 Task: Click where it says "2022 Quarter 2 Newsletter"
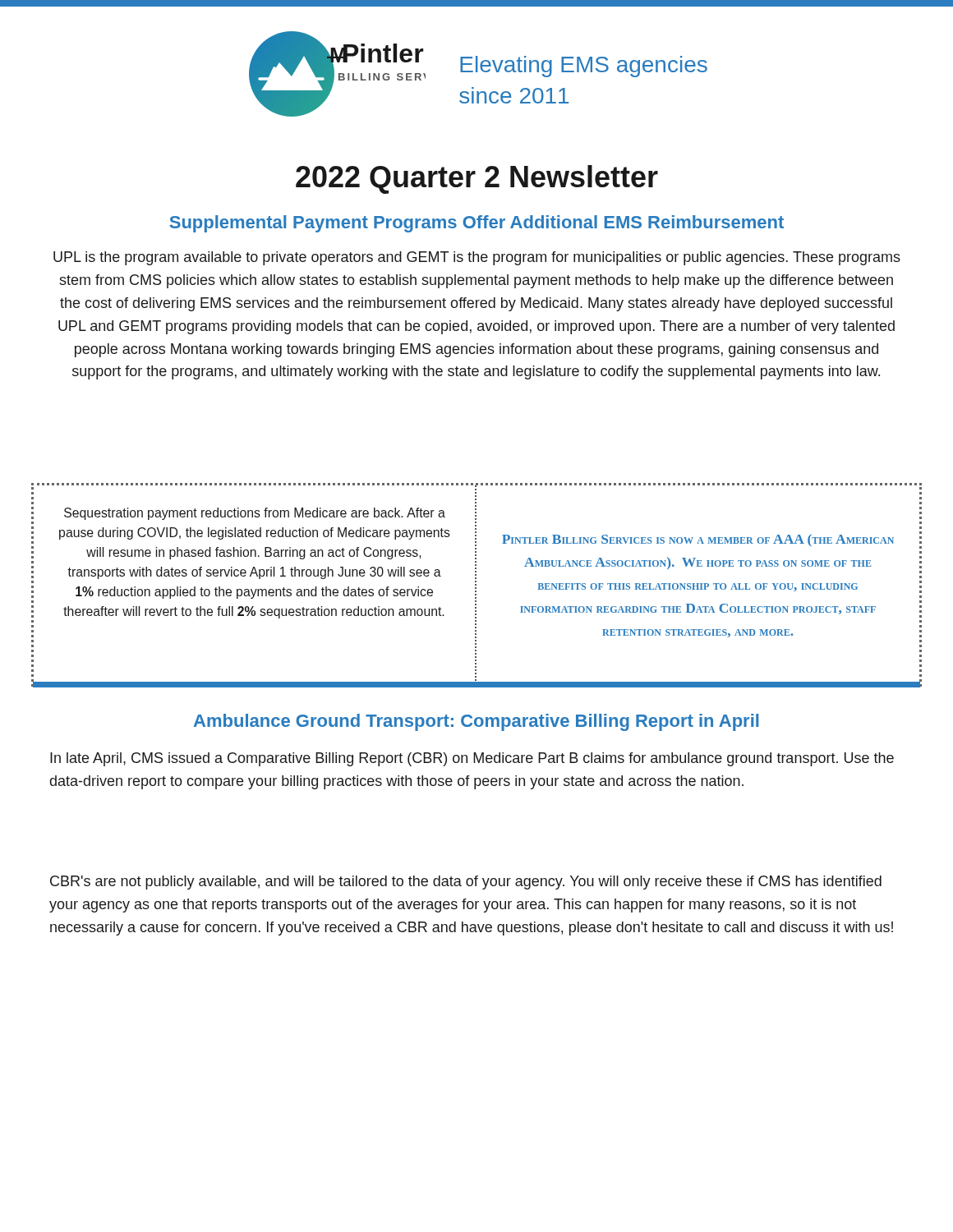point(476,177)
